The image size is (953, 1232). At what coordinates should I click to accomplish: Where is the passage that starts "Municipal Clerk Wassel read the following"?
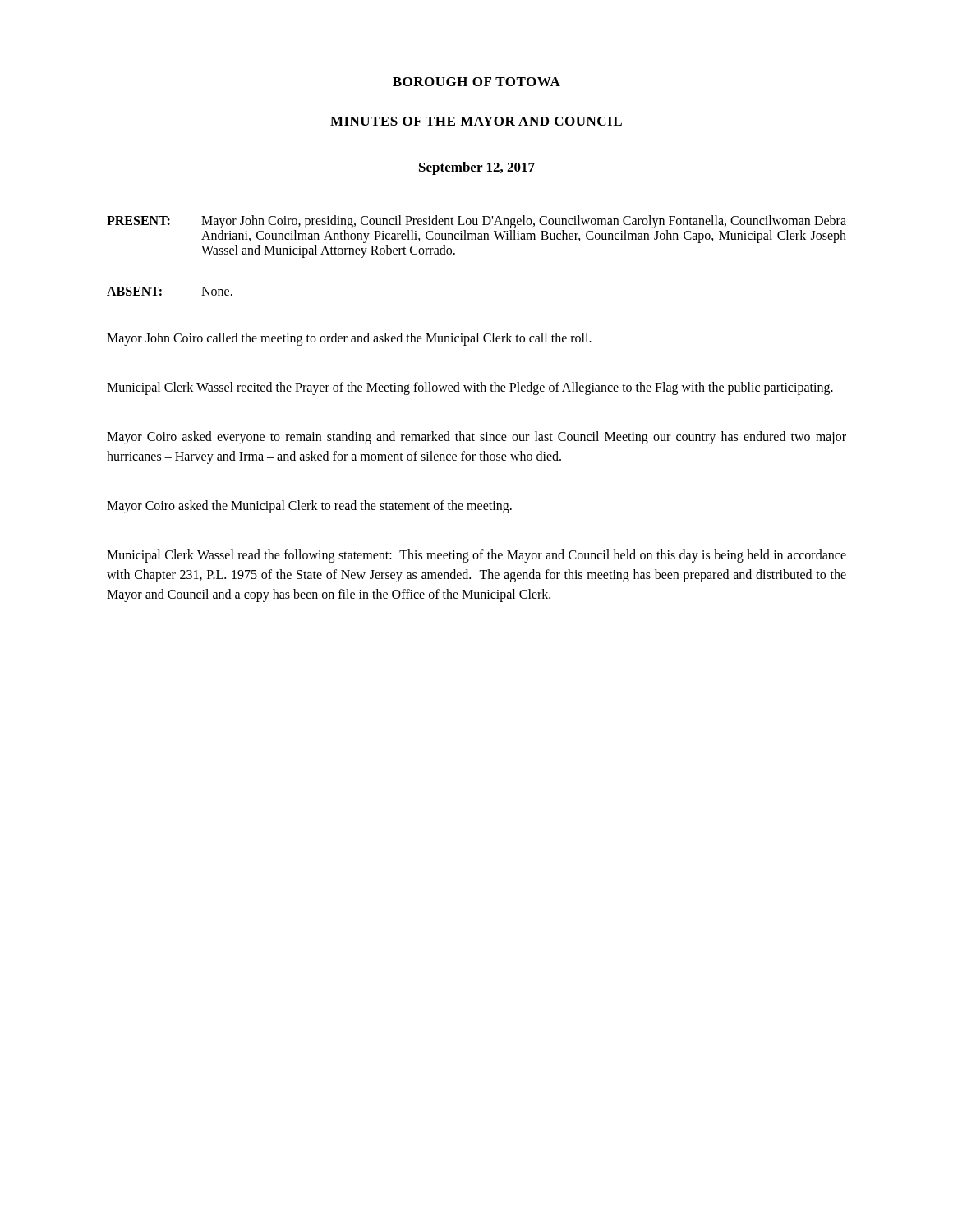476,575
